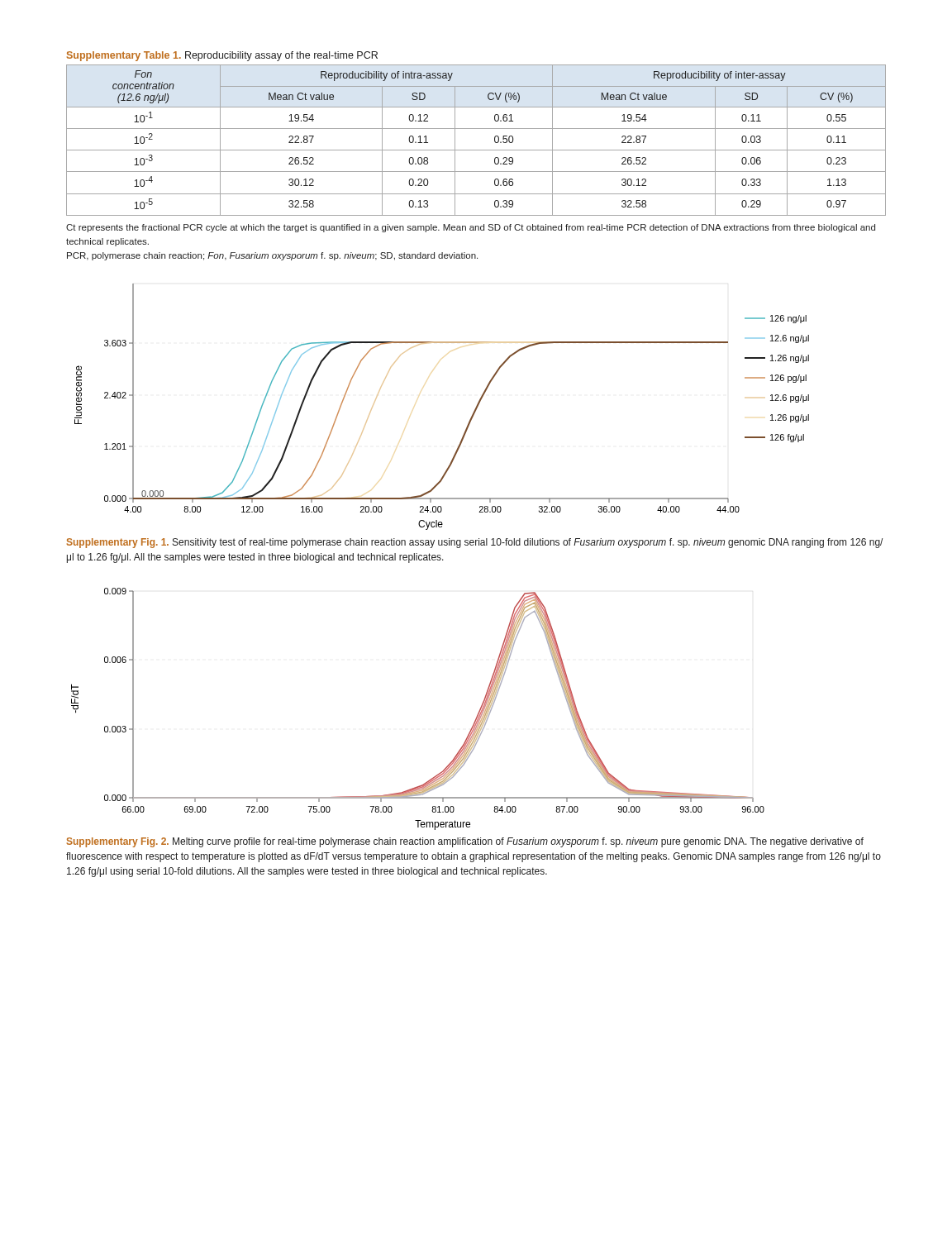Click on the footnote that says "Ct represents the fractional PCR"
Image resolution: width=952 pixels, height=1240 pixels.
471,241
